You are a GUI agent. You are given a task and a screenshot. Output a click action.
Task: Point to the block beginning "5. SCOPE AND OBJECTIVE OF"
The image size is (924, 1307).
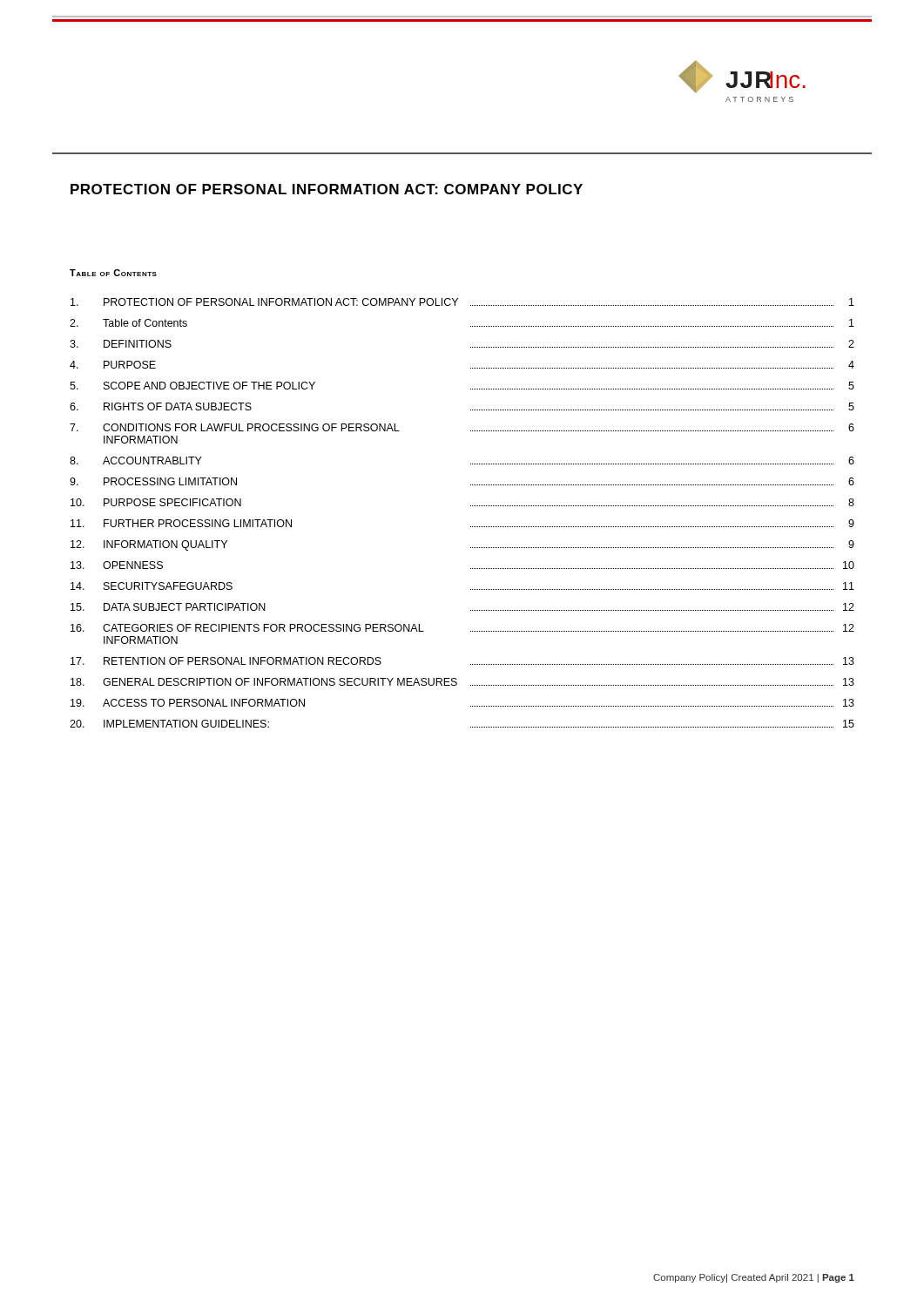point(462,386)
